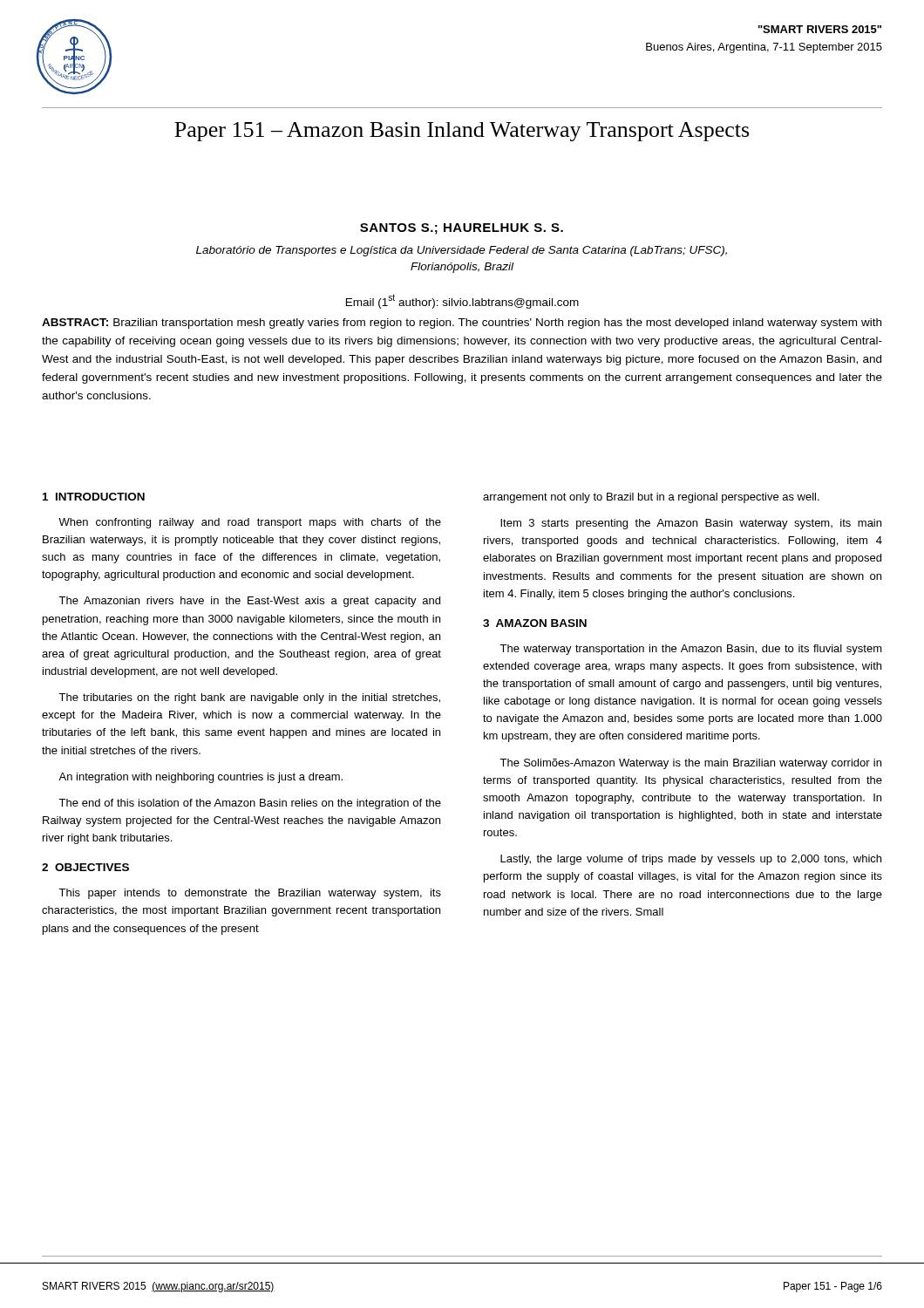The image size is (924, 1308).
Task: Select the passage starting "ABSTRACT: Brazilian transportation mesh greatly varies from region"
Action: [x=462, y=359]
